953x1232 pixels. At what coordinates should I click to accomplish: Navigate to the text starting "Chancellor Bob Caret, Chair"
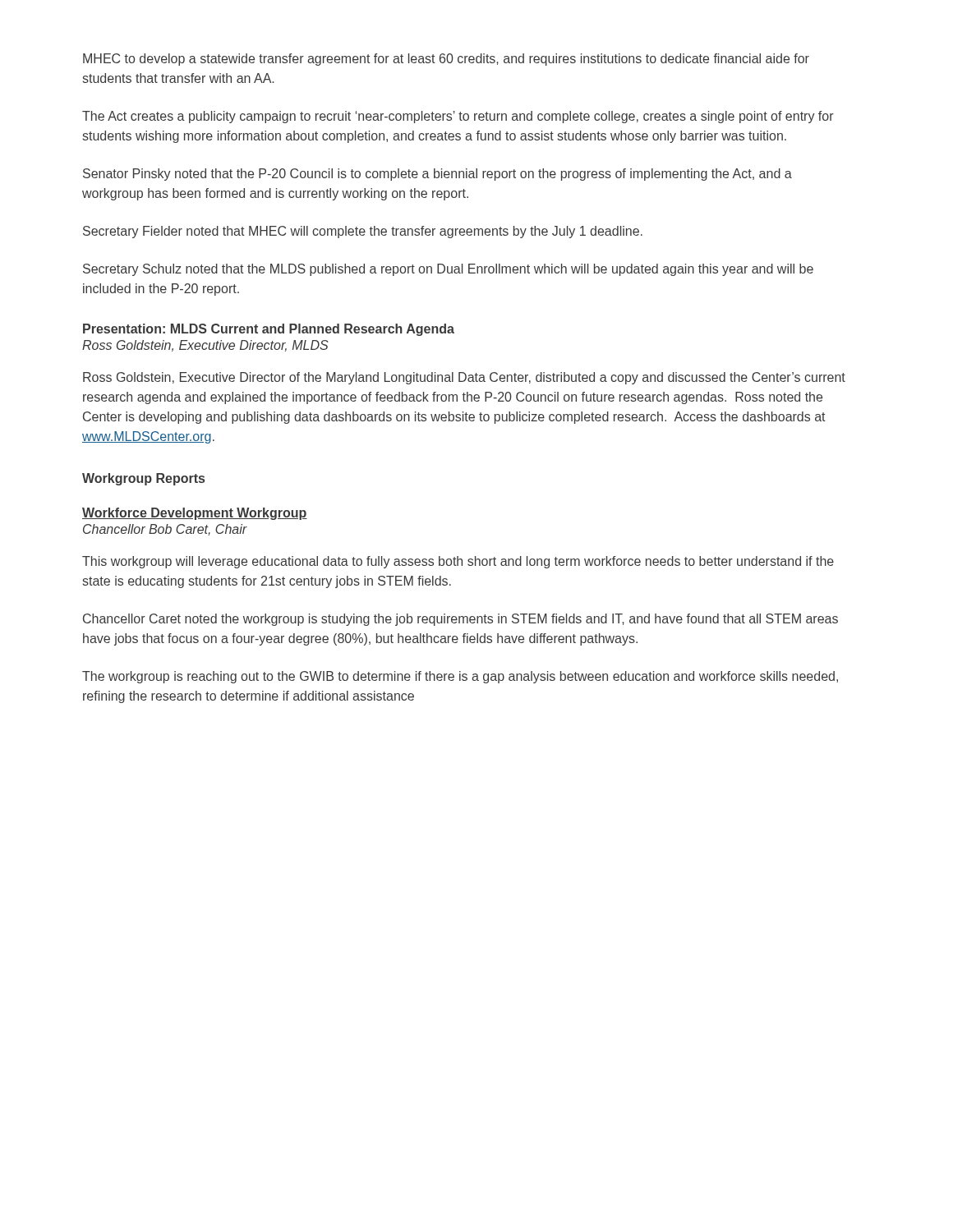(164, 529)
